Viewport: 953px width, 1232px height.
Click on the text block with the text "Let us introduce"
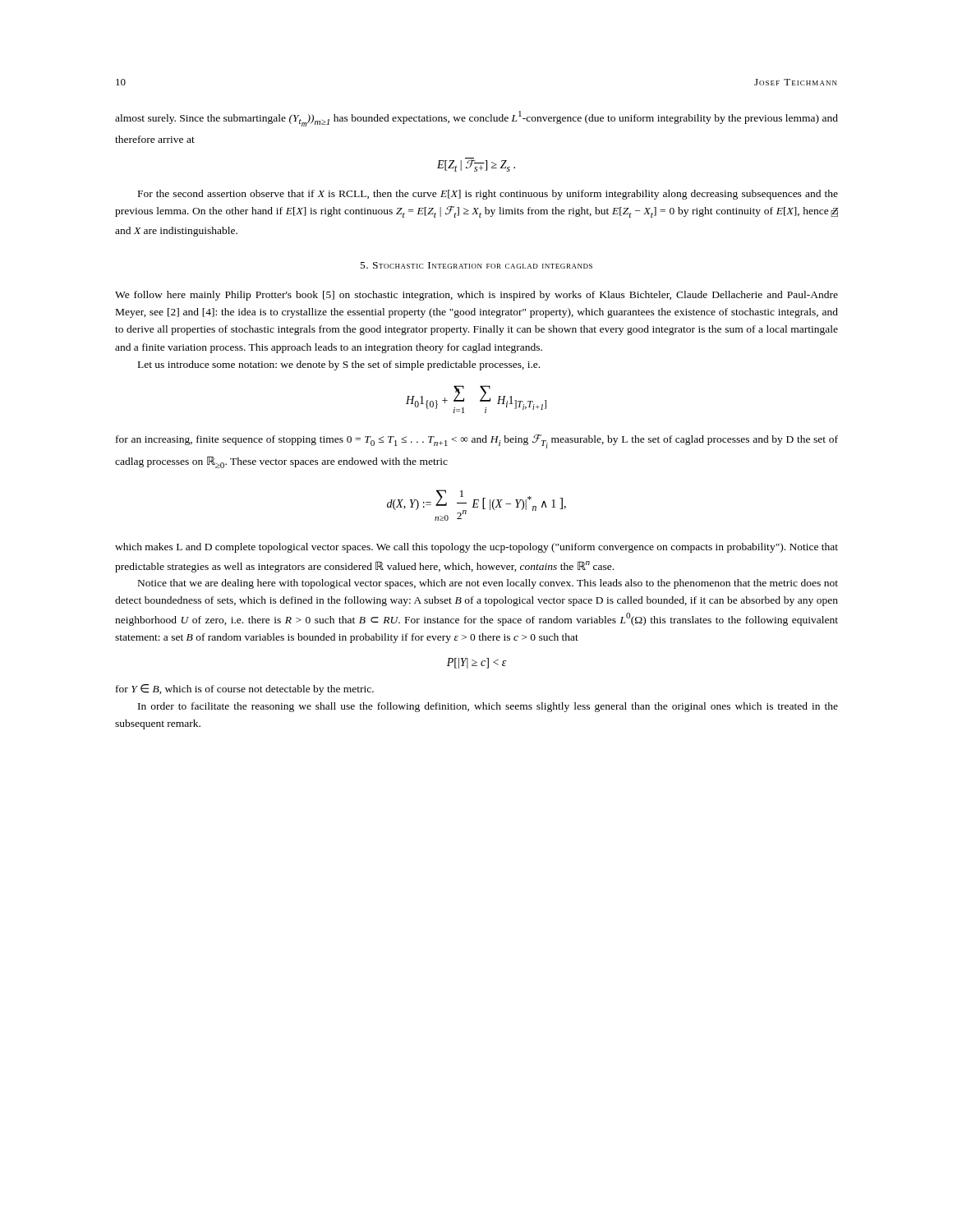[x=476, y=364]
